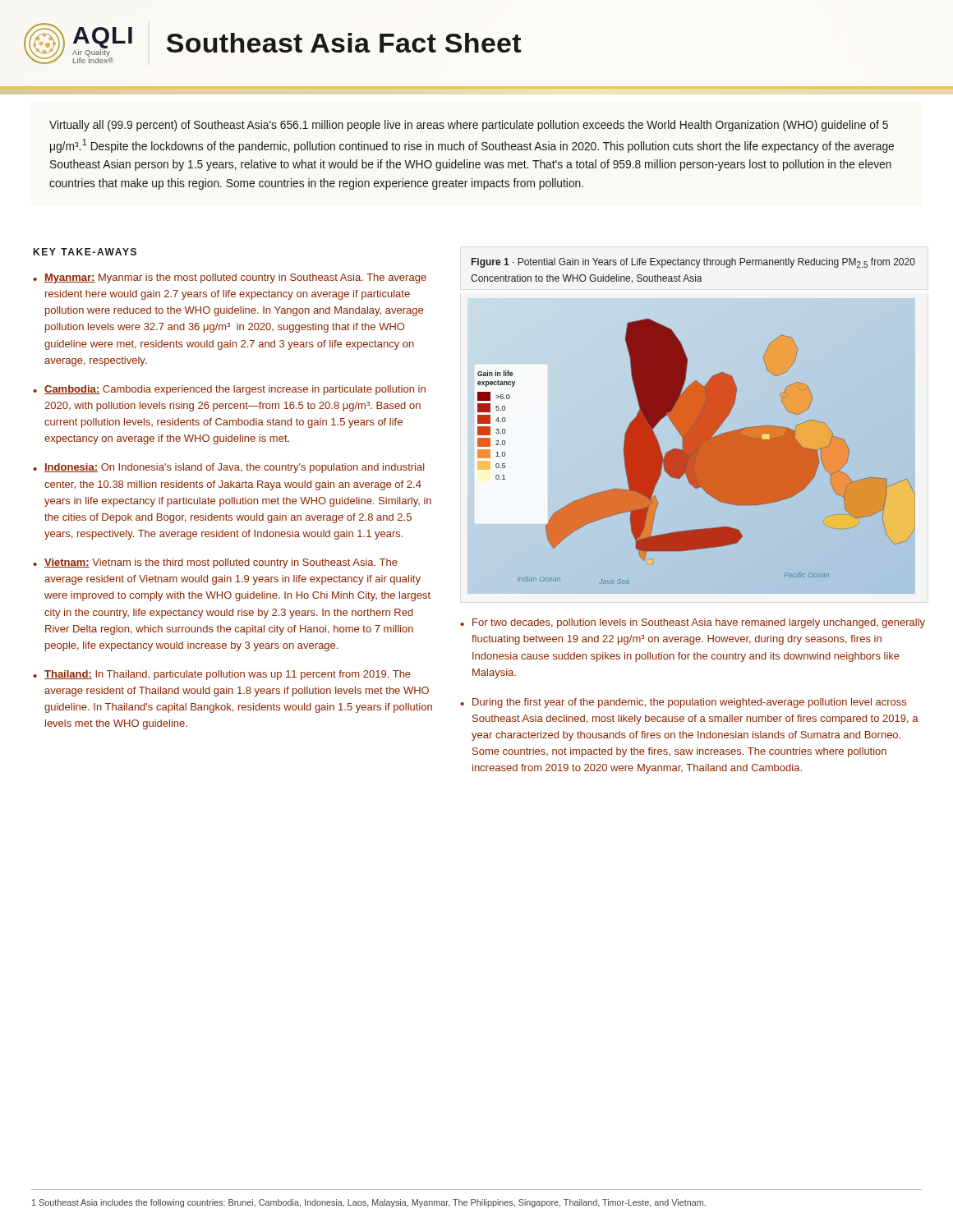This screenshot has height=1232, width=953.
Task: Navigate to the text block starting "Indonesia: On Indonesia's island of Java,"
Action: click(238, 500)
